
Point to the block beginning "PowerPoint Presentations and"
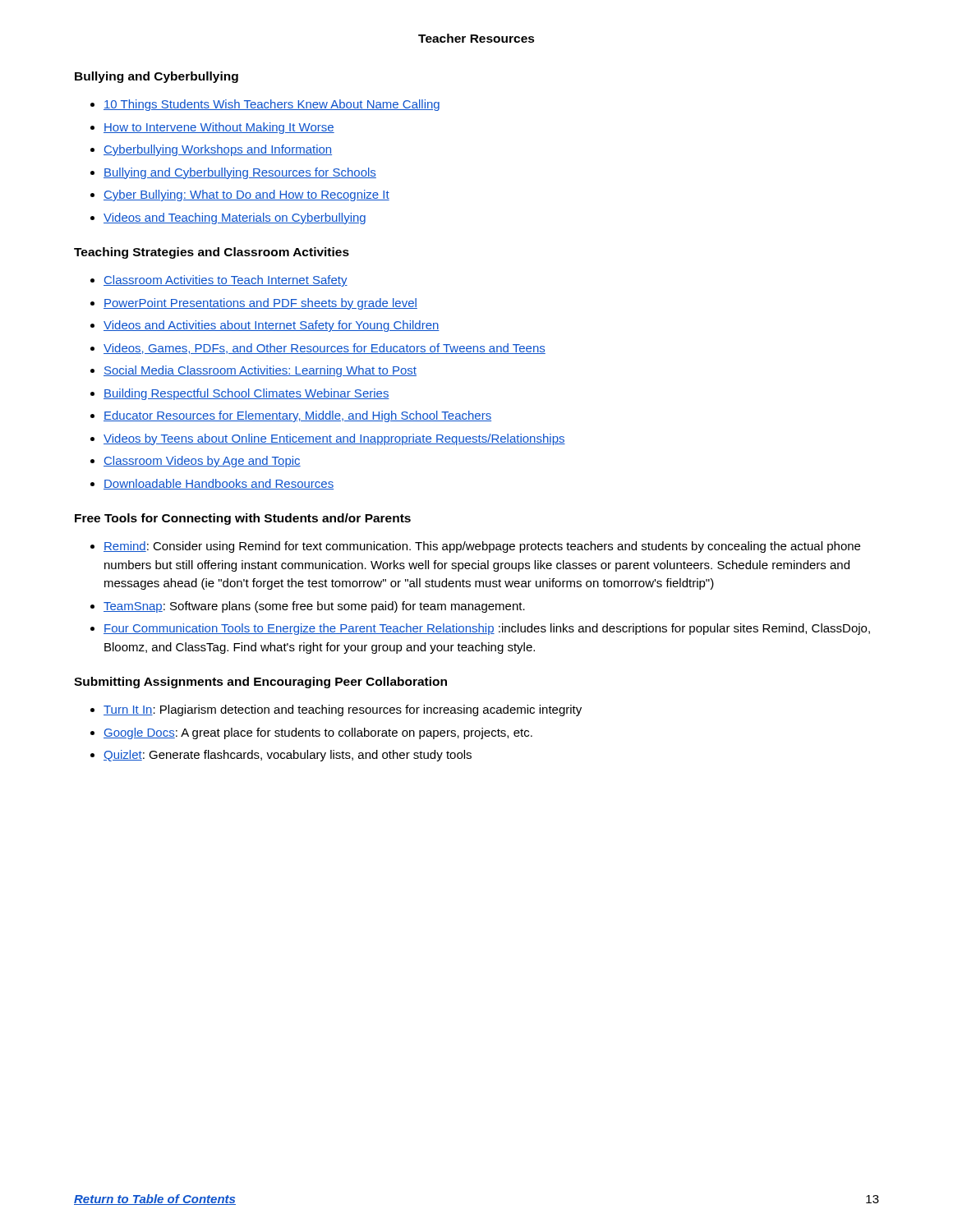[x=260, y=302]
